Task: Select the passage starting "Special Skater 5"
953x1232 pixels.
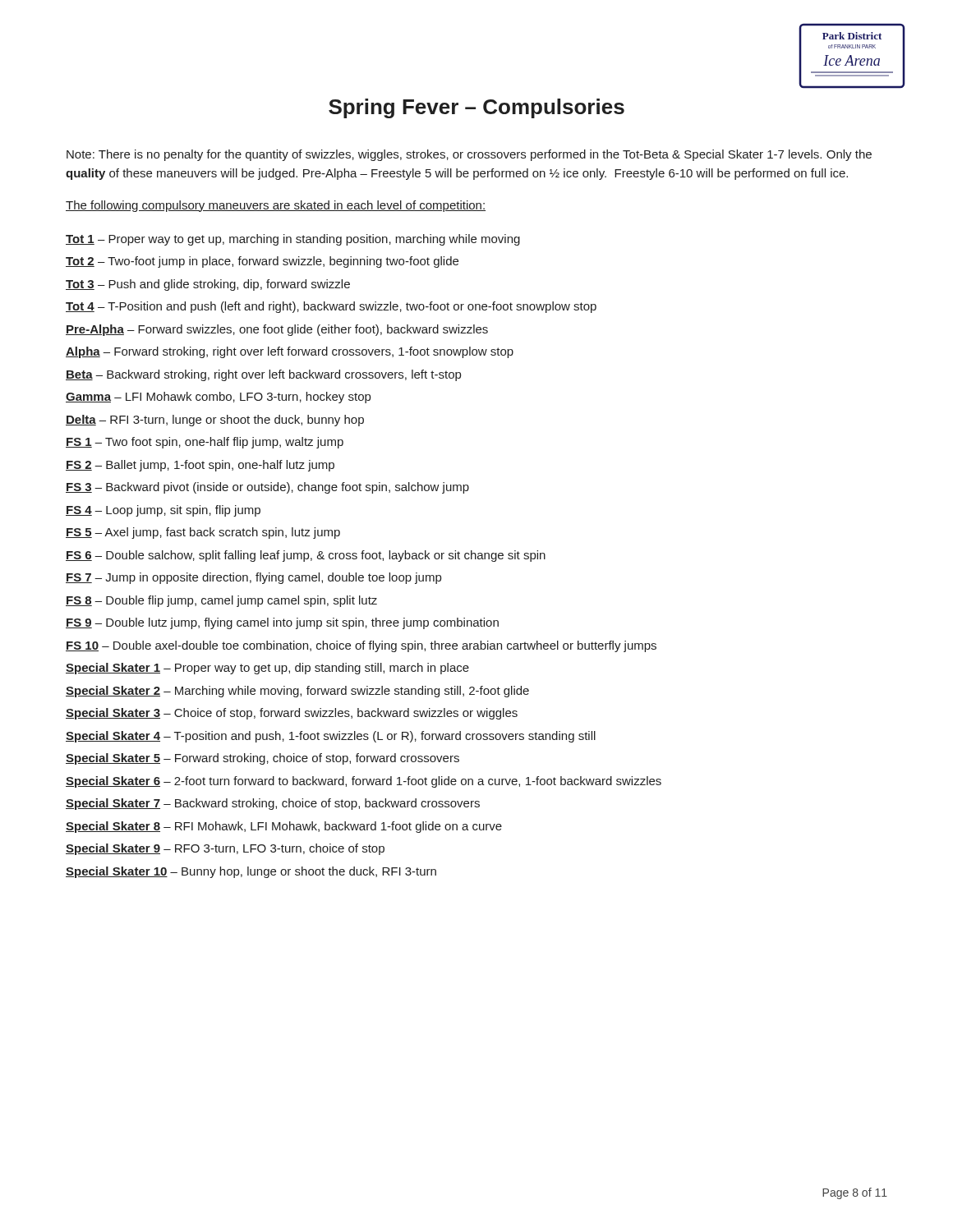Action: coord(263,758)
